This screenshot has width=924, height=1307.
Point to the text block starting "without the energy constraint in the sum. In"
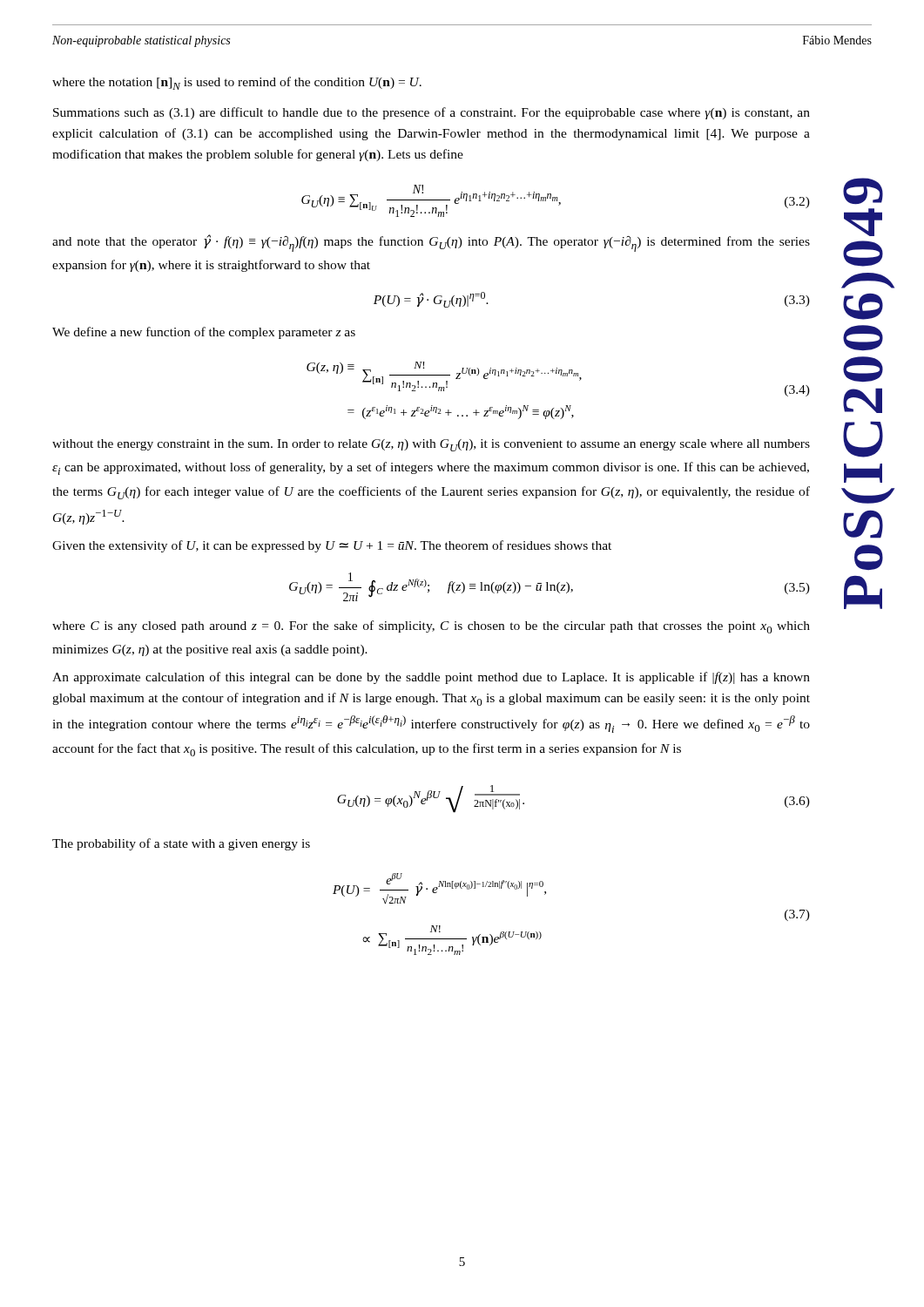pyautogui.click(x=431, y=480)
